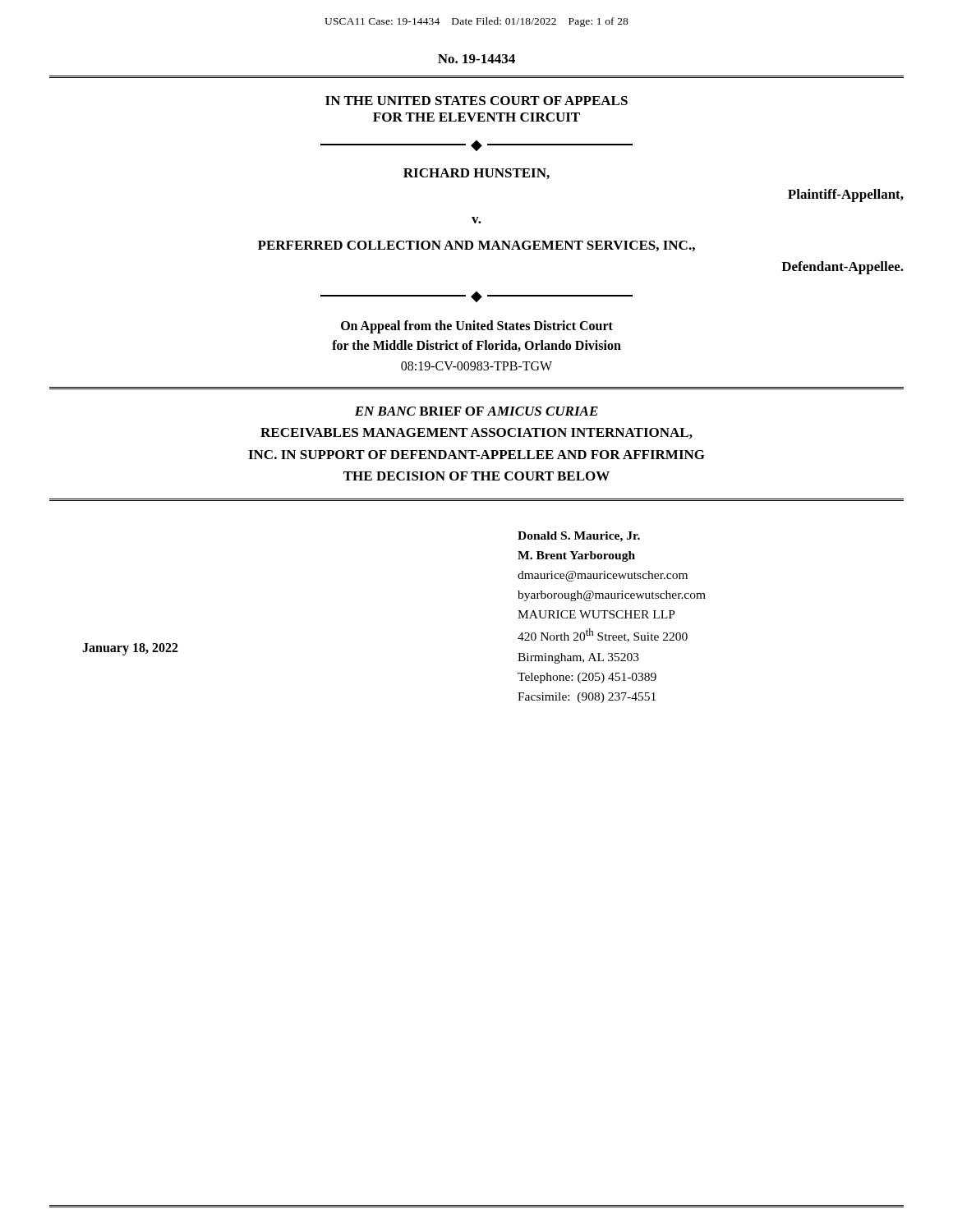This screenshot has height=1232, width=953.
Task: Click the passage that begins "Donald S. Maurice, Jr. M. Brent Yarborough"
Action: pyautogui.click(x=612, y=616)
